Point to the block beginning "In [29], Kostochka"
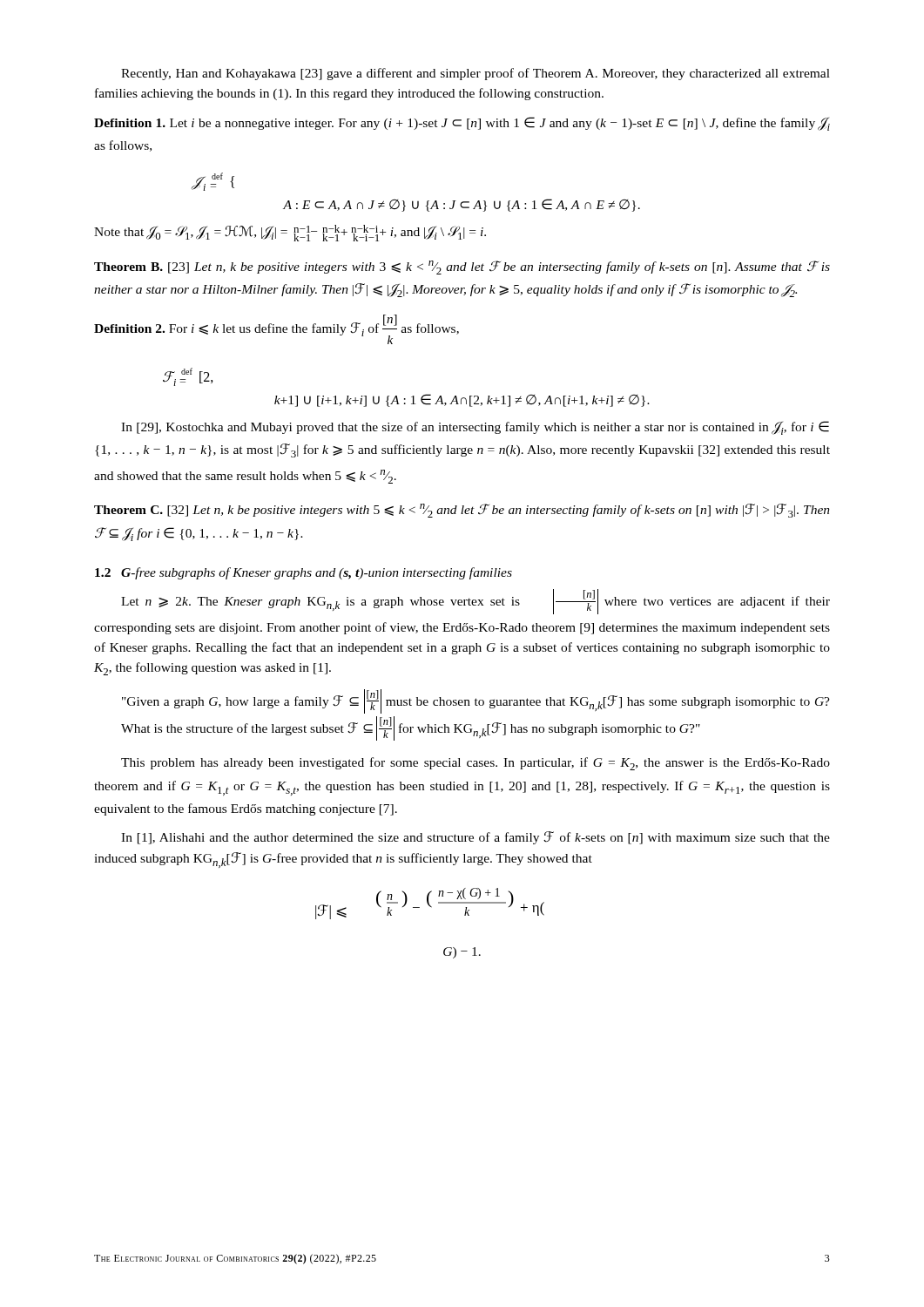The height and width of the screenshot is (1307, 924). point(462,452)
